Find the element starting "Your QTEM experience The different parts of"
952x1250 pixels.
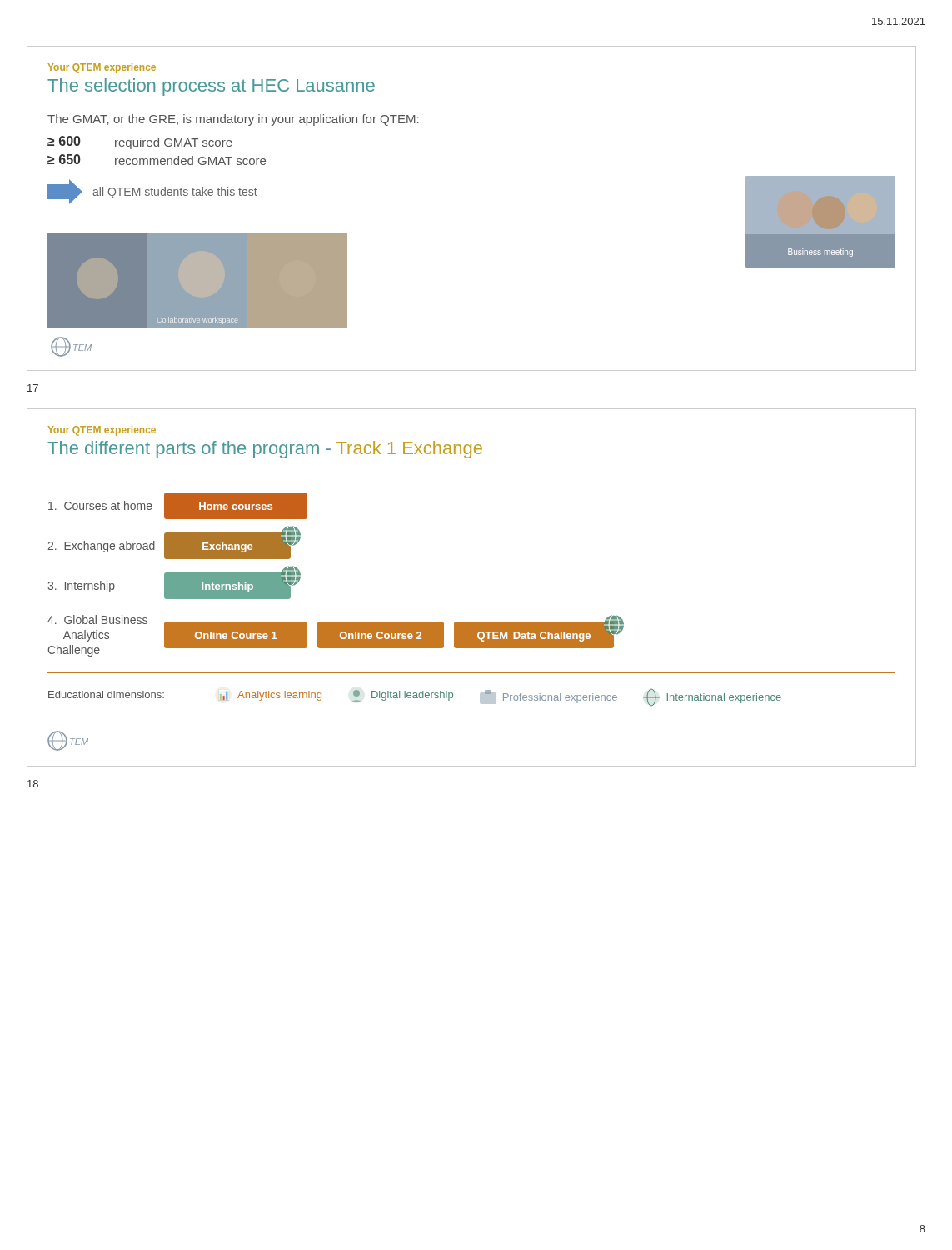265,442
